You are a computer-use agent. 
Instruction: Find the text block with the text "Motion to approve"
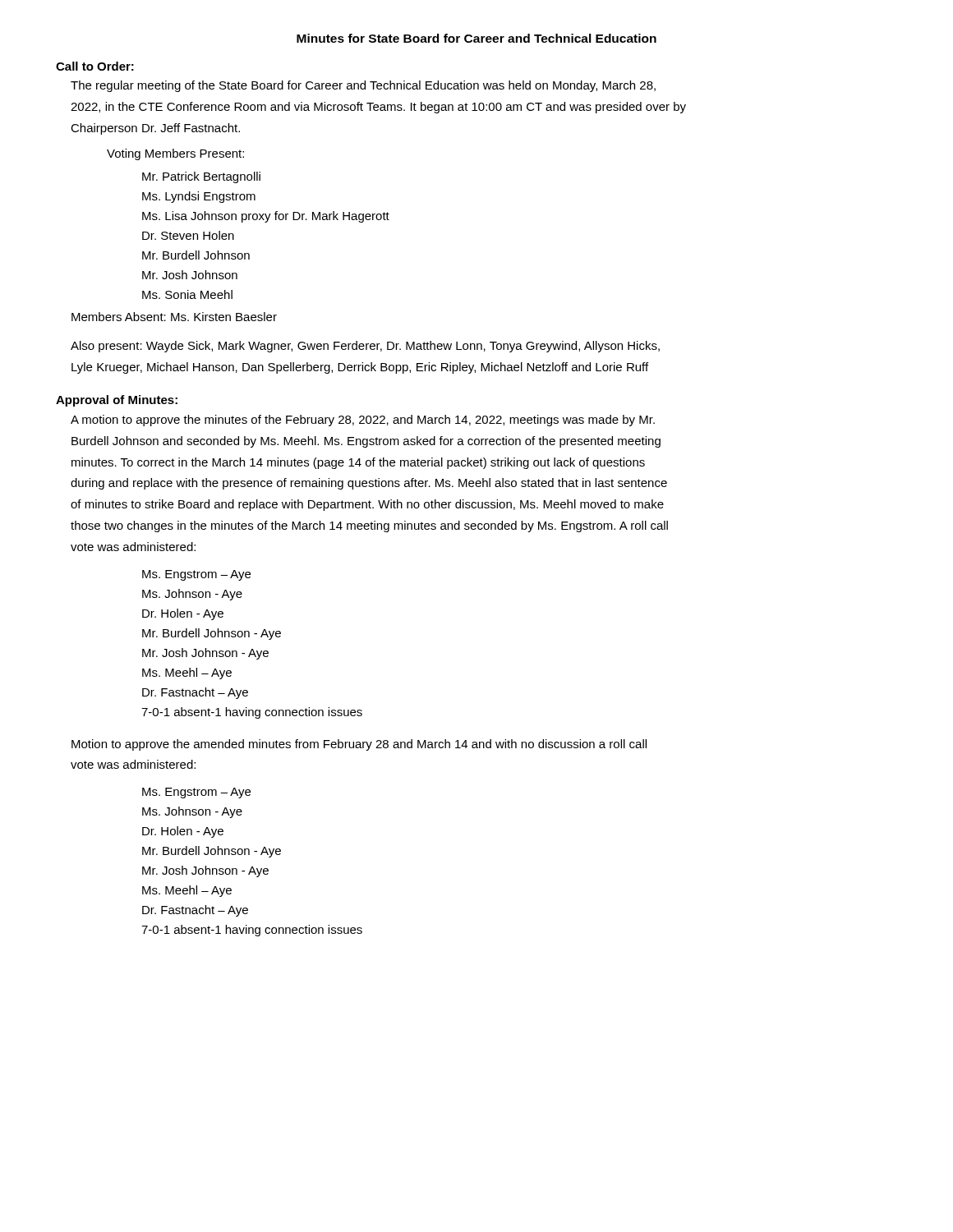point(359,754)
